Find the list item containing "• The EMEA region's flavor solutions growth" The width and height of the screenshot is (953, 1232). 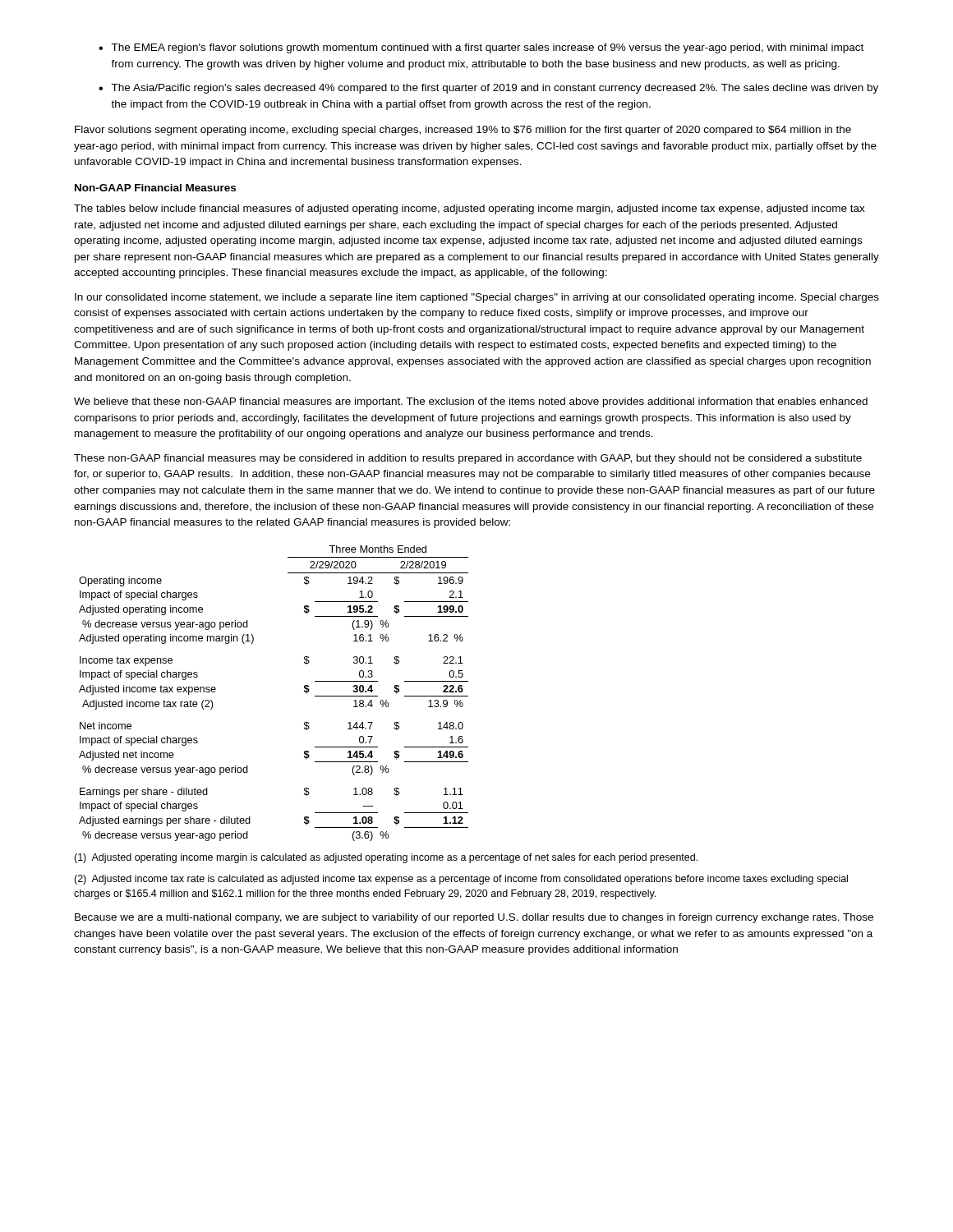[x=489, y=56]
